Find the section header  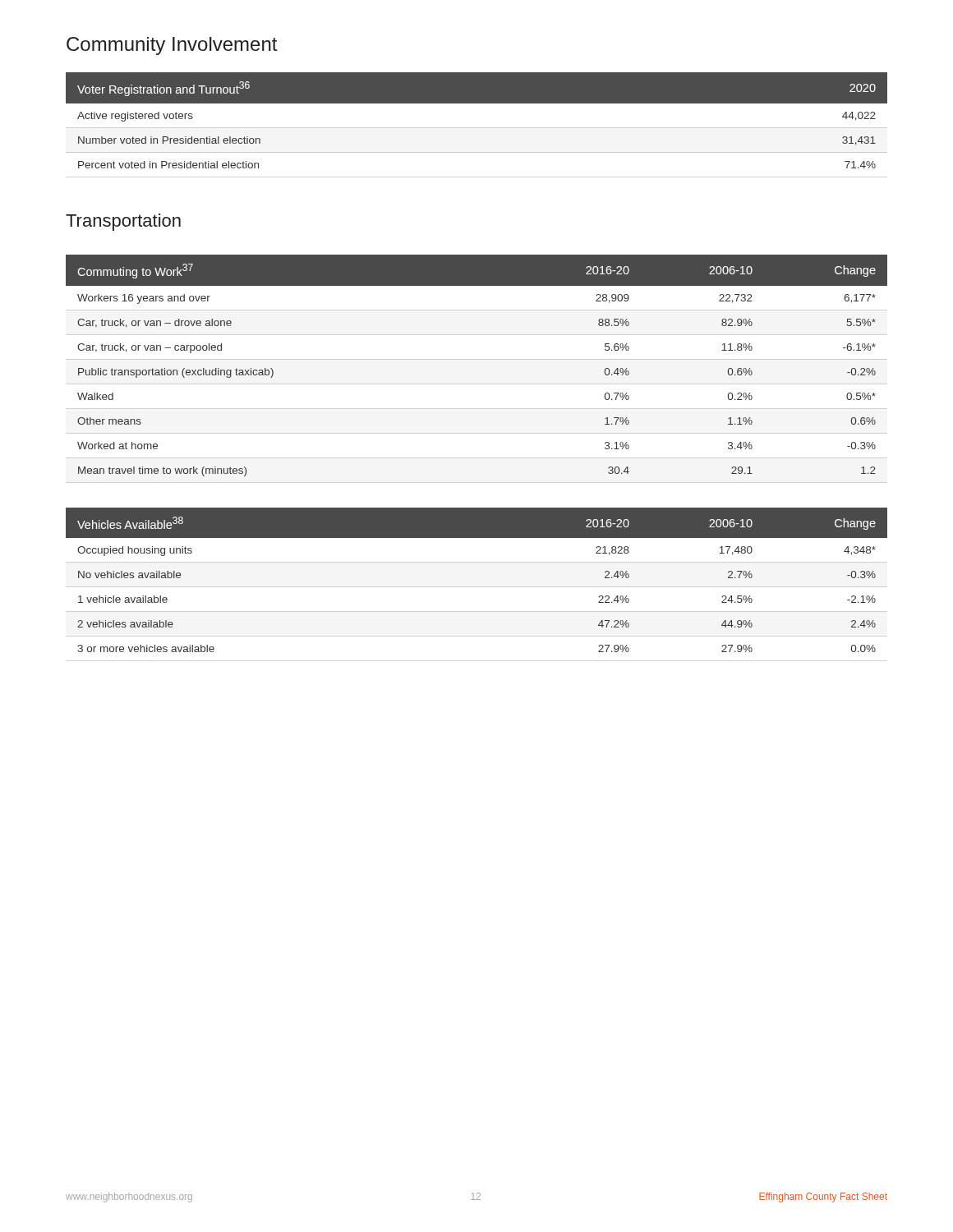point(124,220)
